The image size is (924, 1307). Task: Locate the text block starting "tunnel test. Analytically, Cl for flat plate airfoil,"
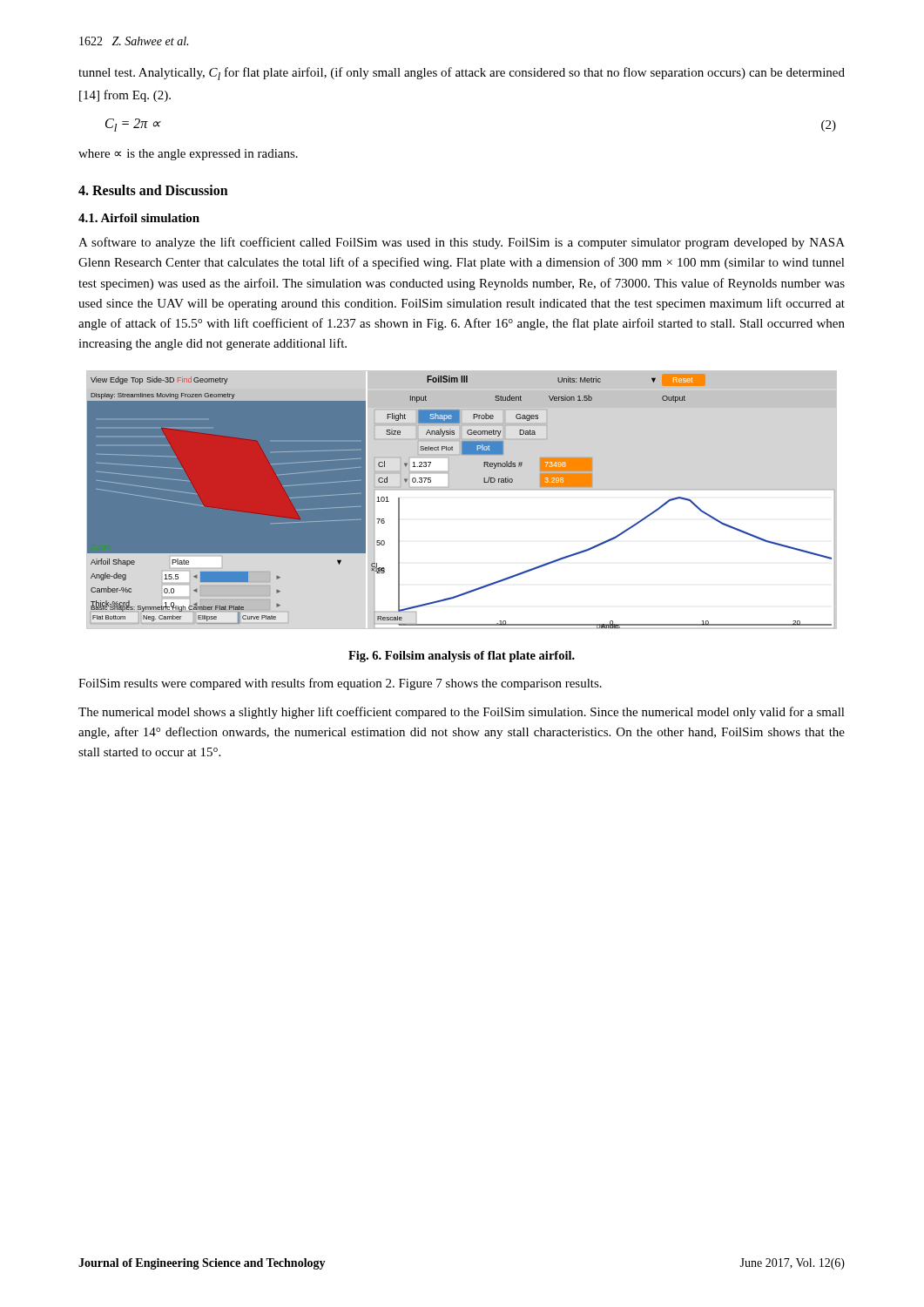tap(462, 84)
